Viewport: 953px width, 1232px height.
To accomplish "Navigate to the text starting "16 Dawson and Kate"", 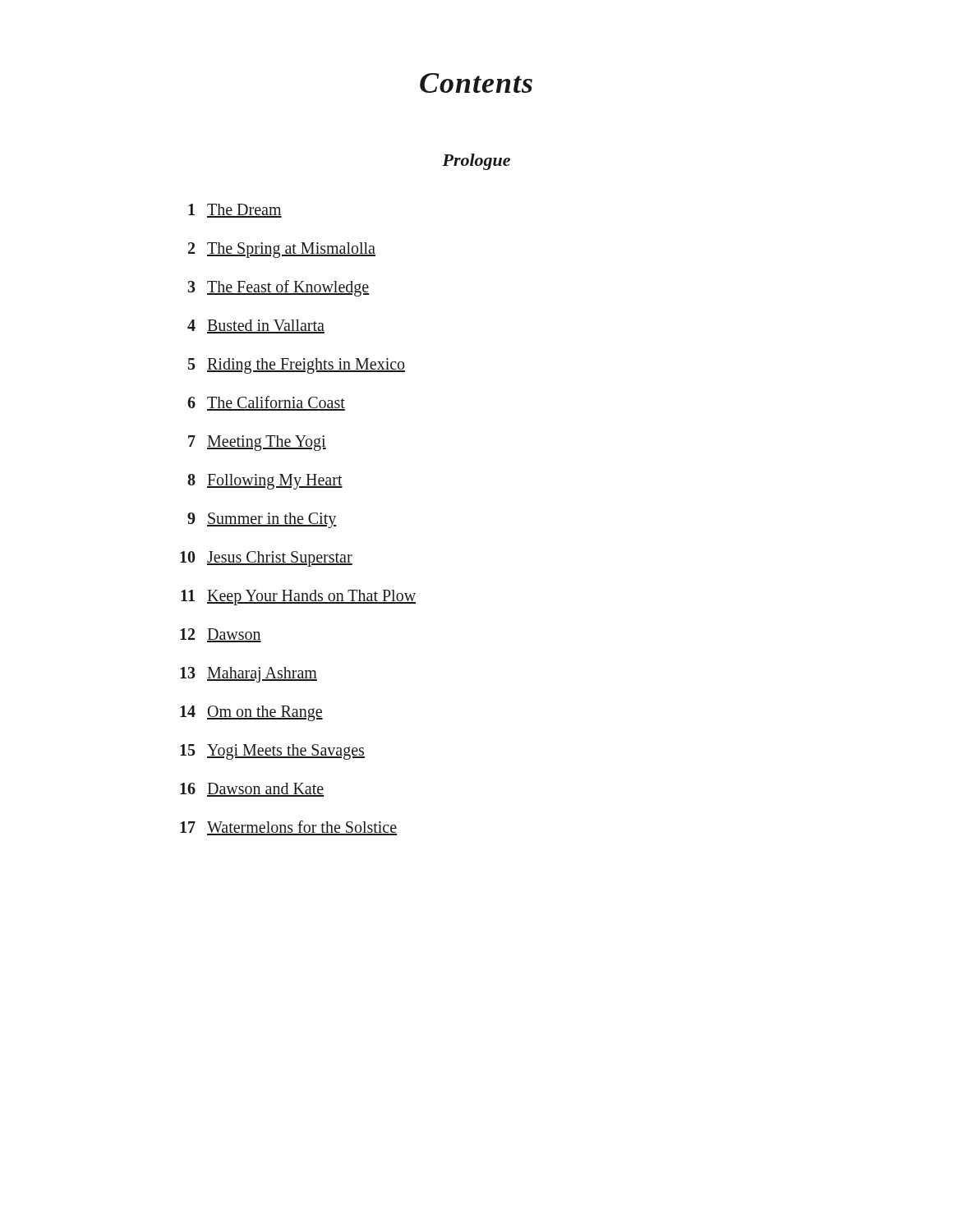I will pyautogui.click(x=244, y=789).
